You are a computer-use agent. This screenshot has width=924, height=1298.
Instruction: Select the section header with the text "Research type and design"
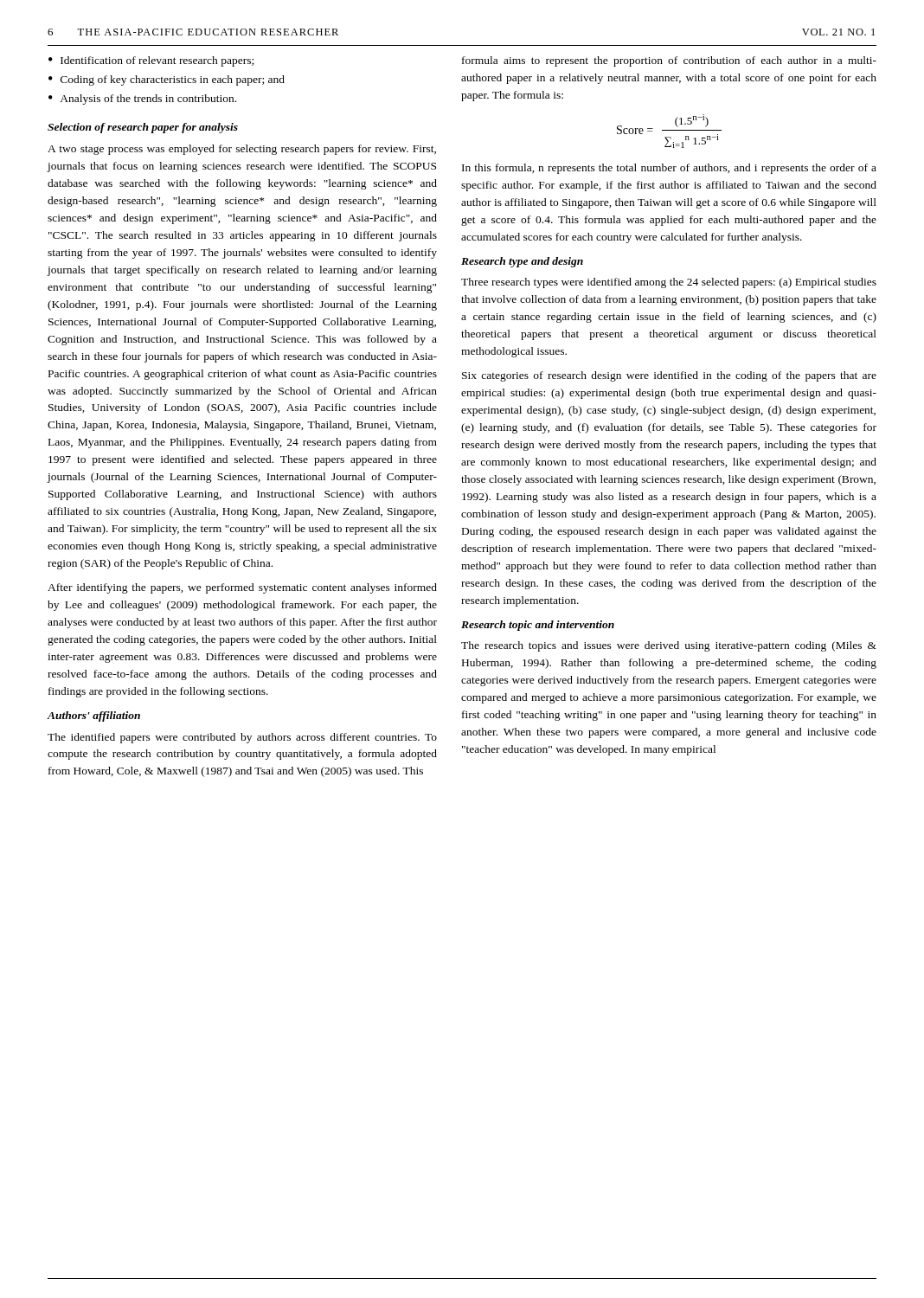coord(522,261)
